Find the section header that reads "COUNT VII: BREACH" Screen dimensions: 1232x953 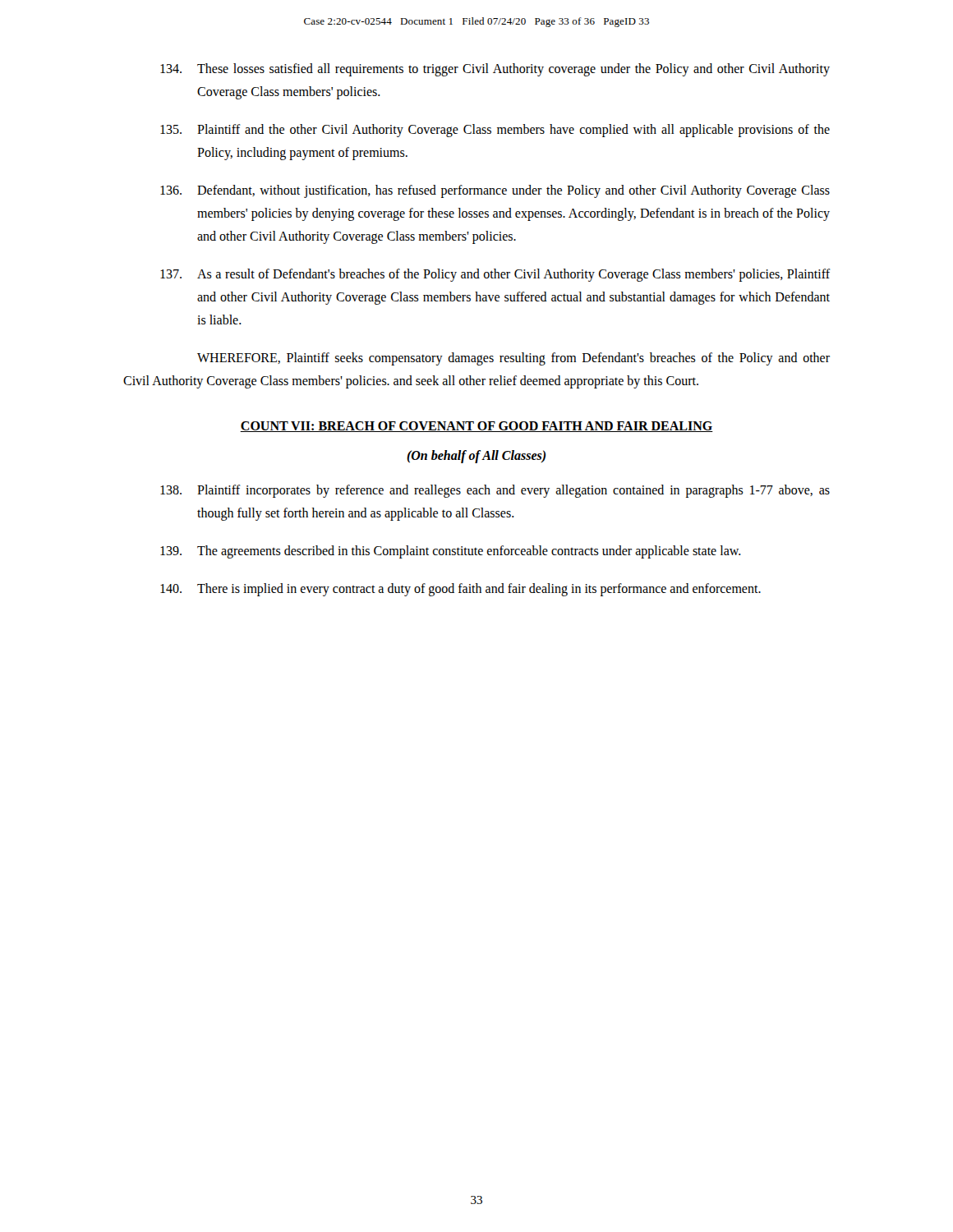click(x=476, y=426)
